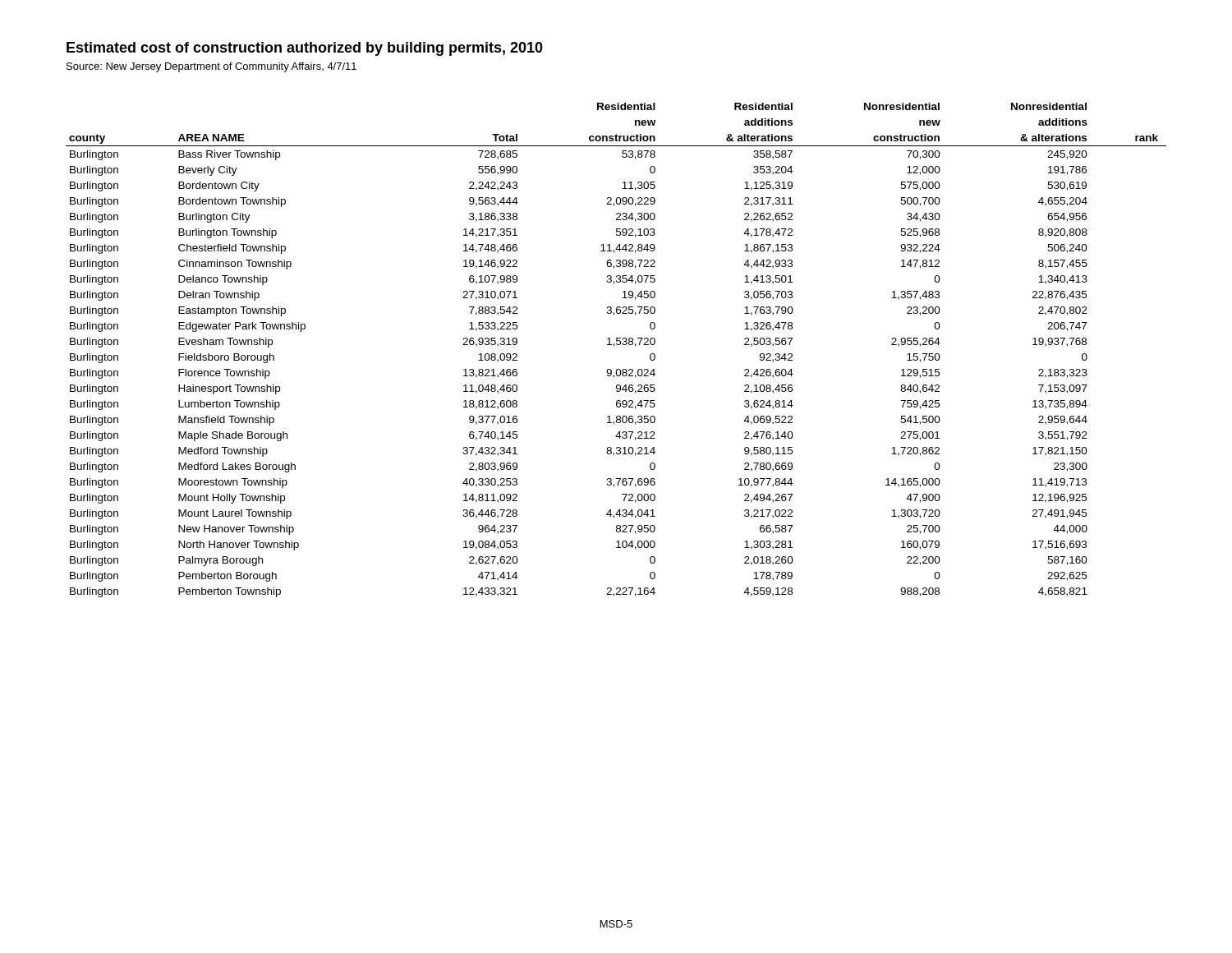
Task: Find the title containing "Estimated cost of construction"
Action: click(304, 56)
